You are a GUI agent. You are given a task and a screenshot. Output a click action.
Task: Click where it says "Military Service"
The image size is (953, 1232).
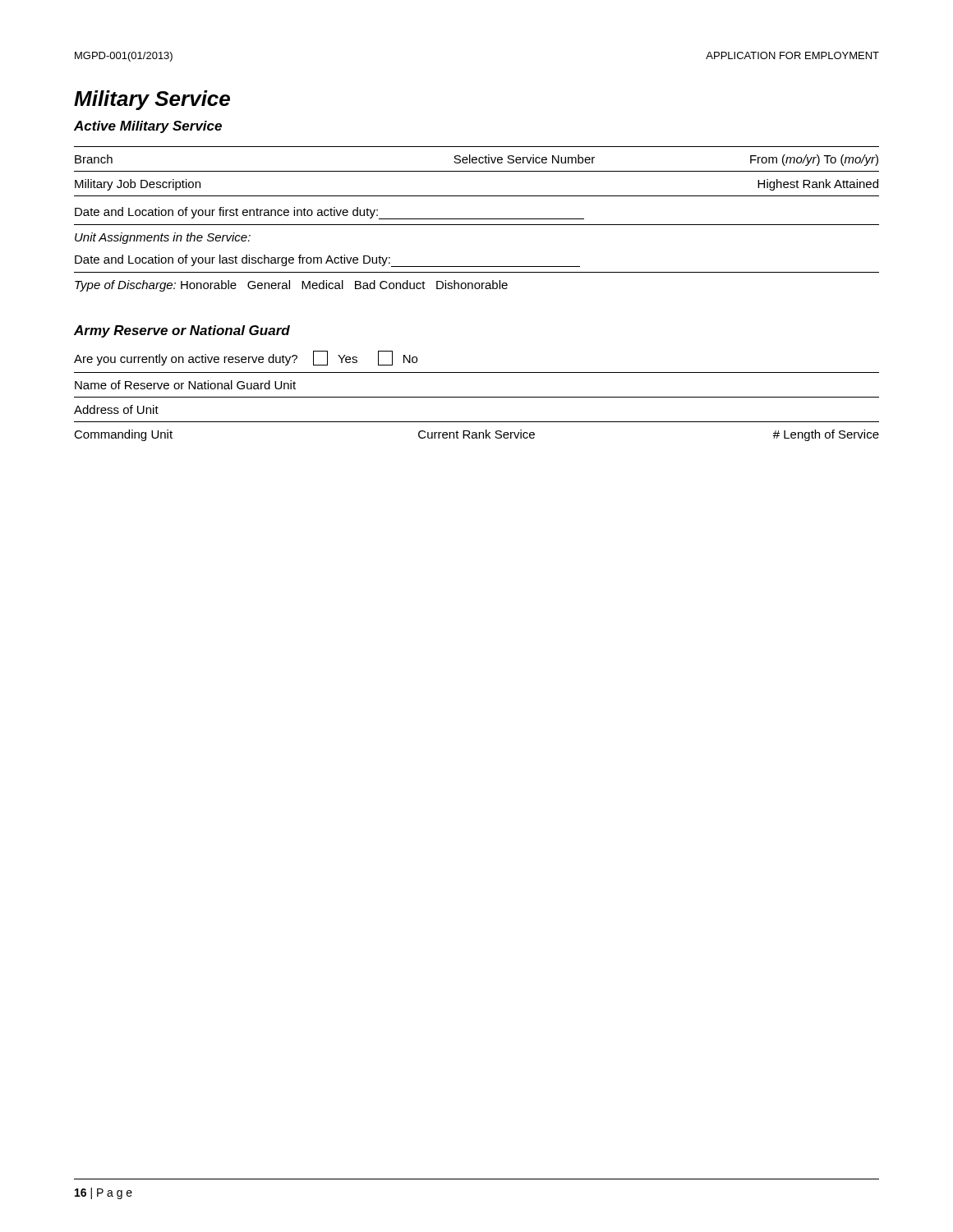coord(152,99)
